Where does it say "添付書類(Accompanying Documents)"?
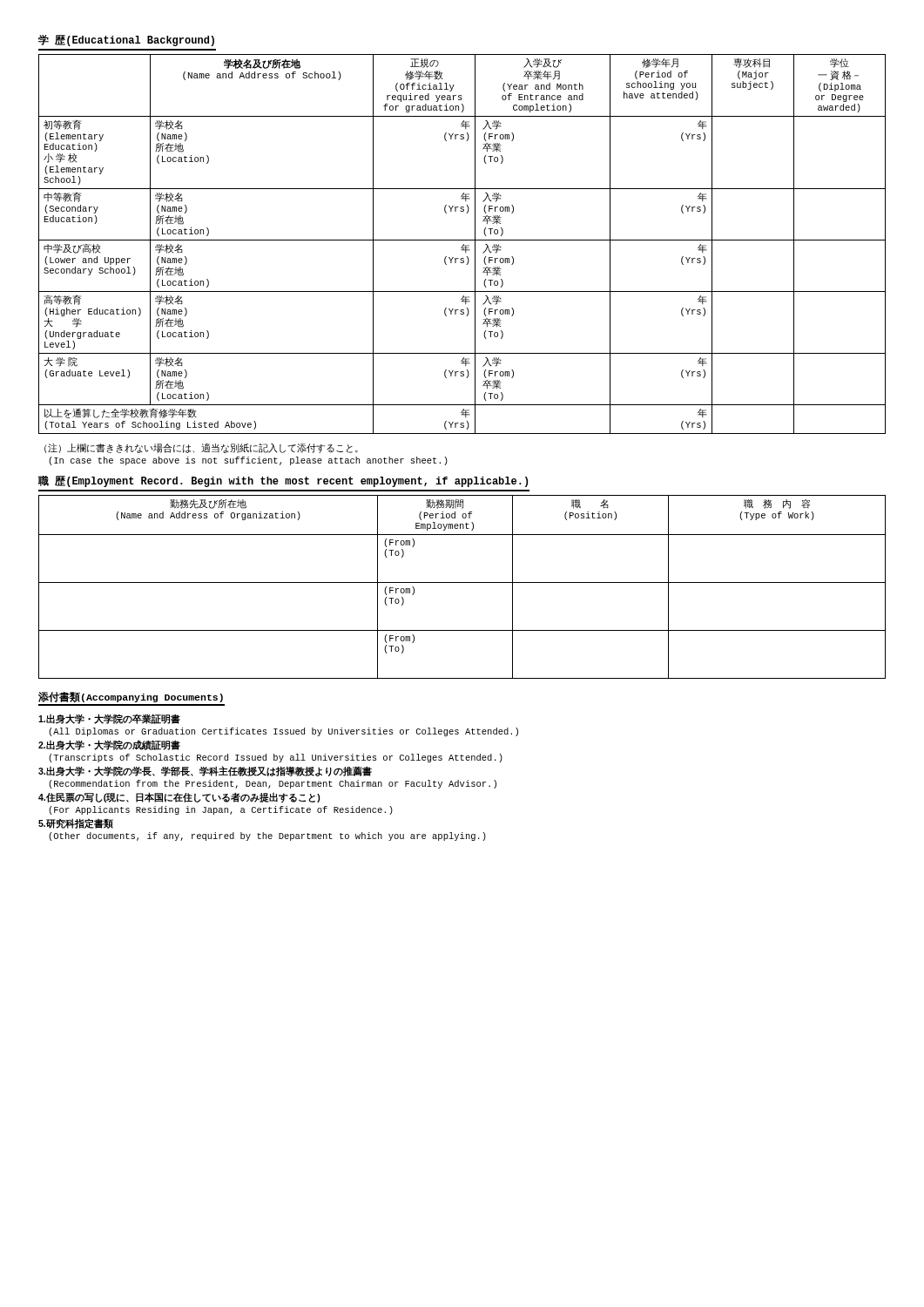This screenshot has width=924, height=1307. 131,698
